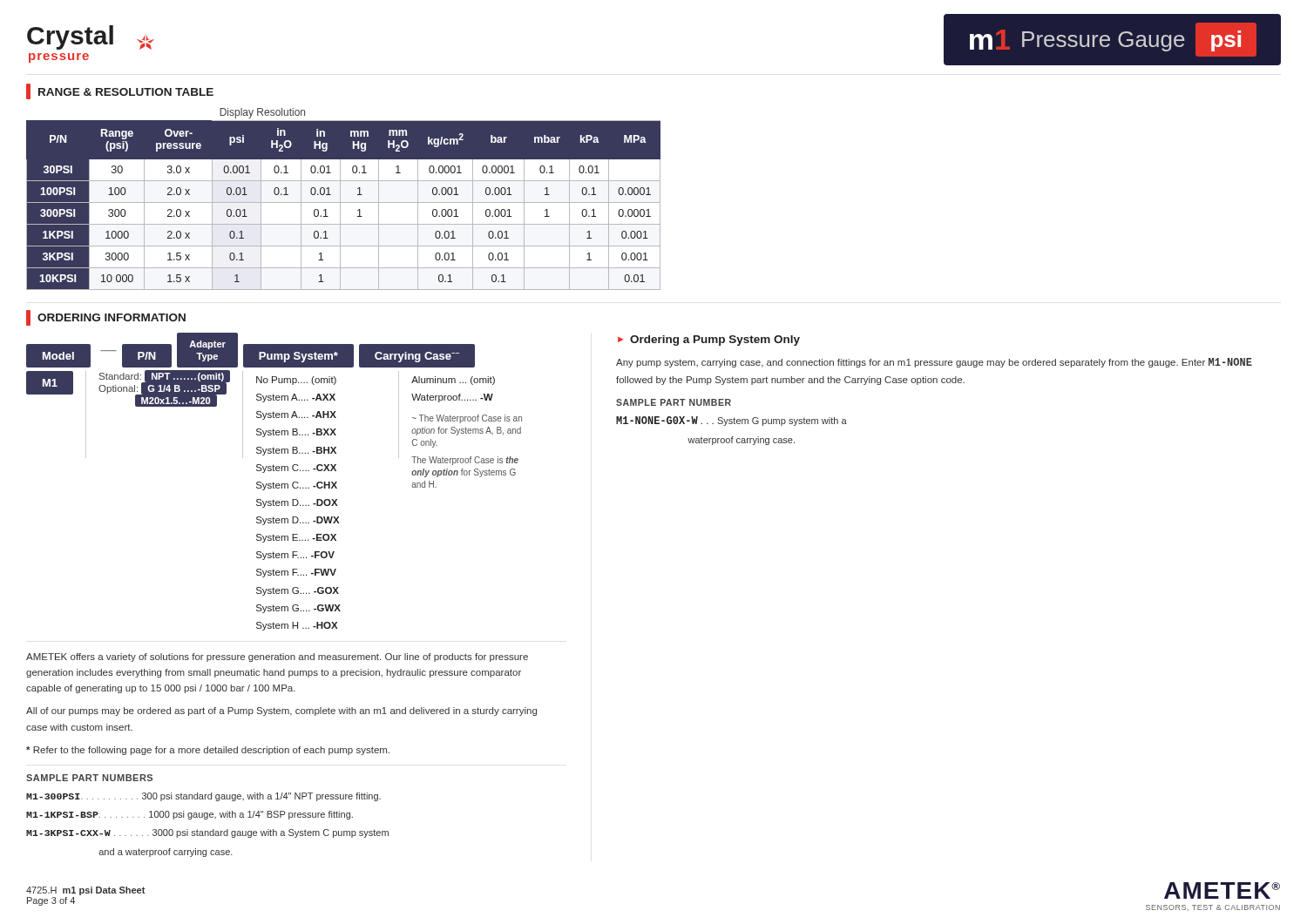Screen dimensions: 924x1307
Task: Find the region starting "AMETEK offers a variety of solutions"
Action: click(x=277, y=672)
